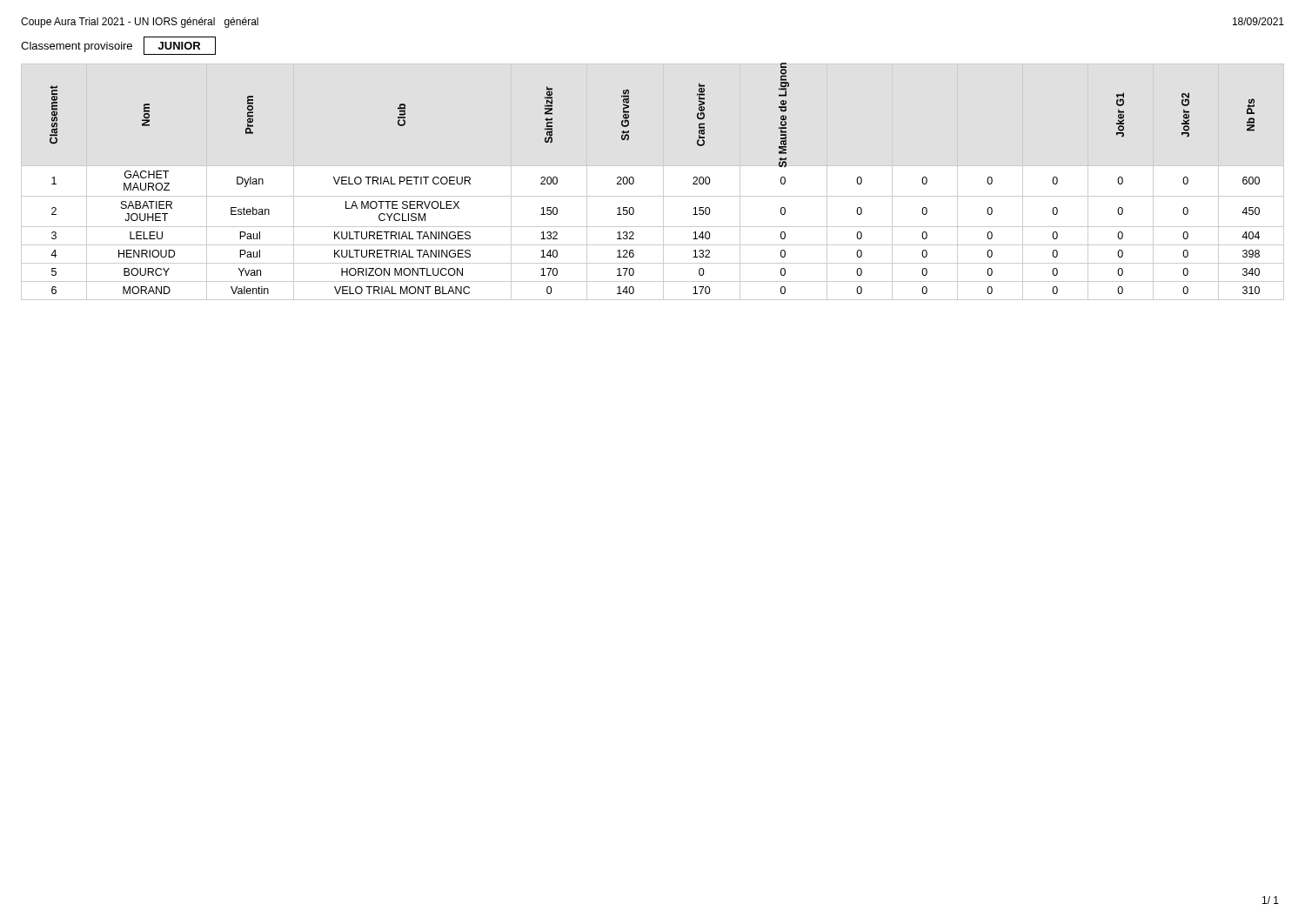Select the block starting "Classement provisoire JUNIOR"
The image size is (1305, 924).
tap(118, 46)
